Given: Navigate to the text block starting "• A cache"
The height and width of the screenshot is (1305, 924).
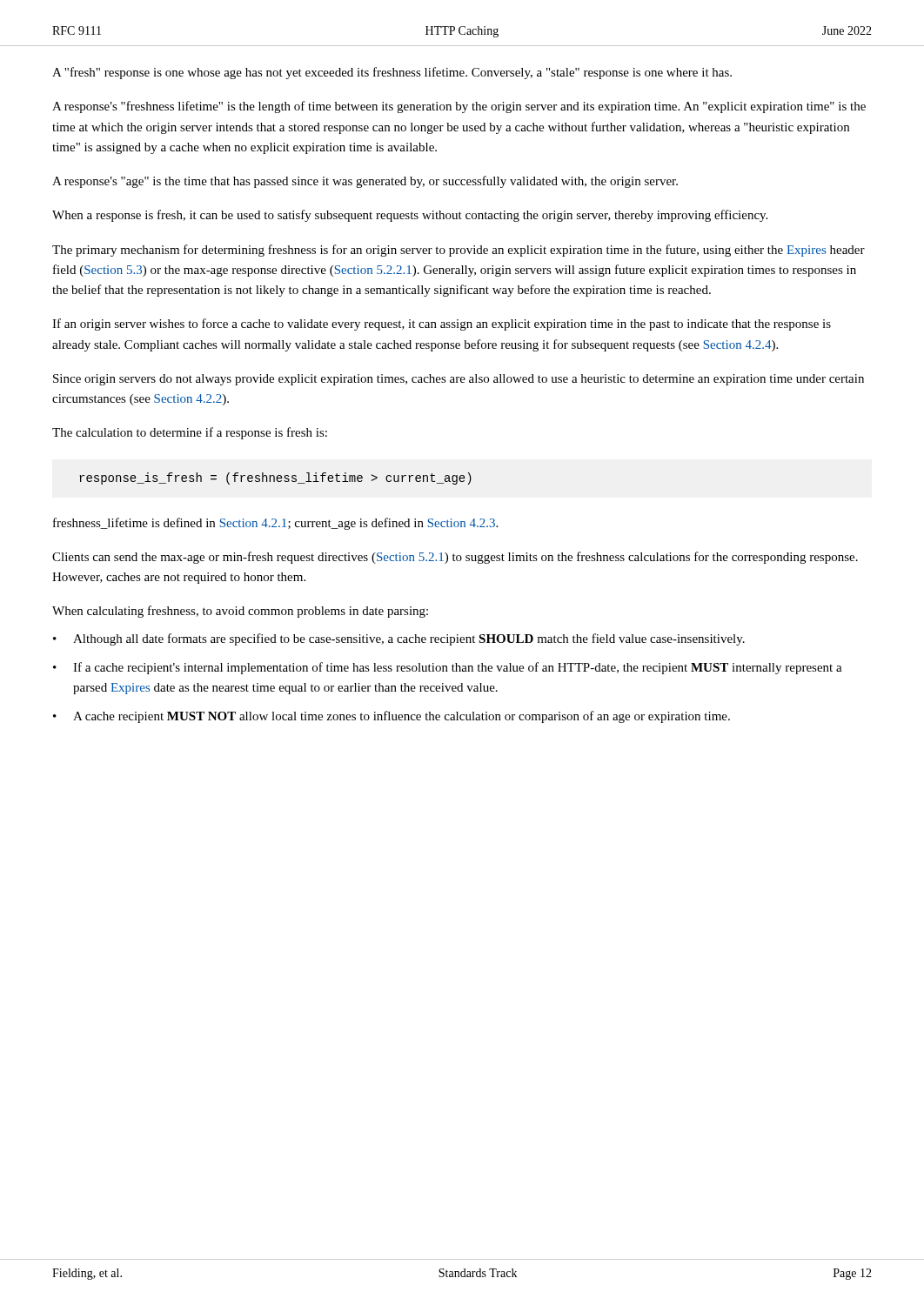Looking at the screenshot, I should (462, 717).
